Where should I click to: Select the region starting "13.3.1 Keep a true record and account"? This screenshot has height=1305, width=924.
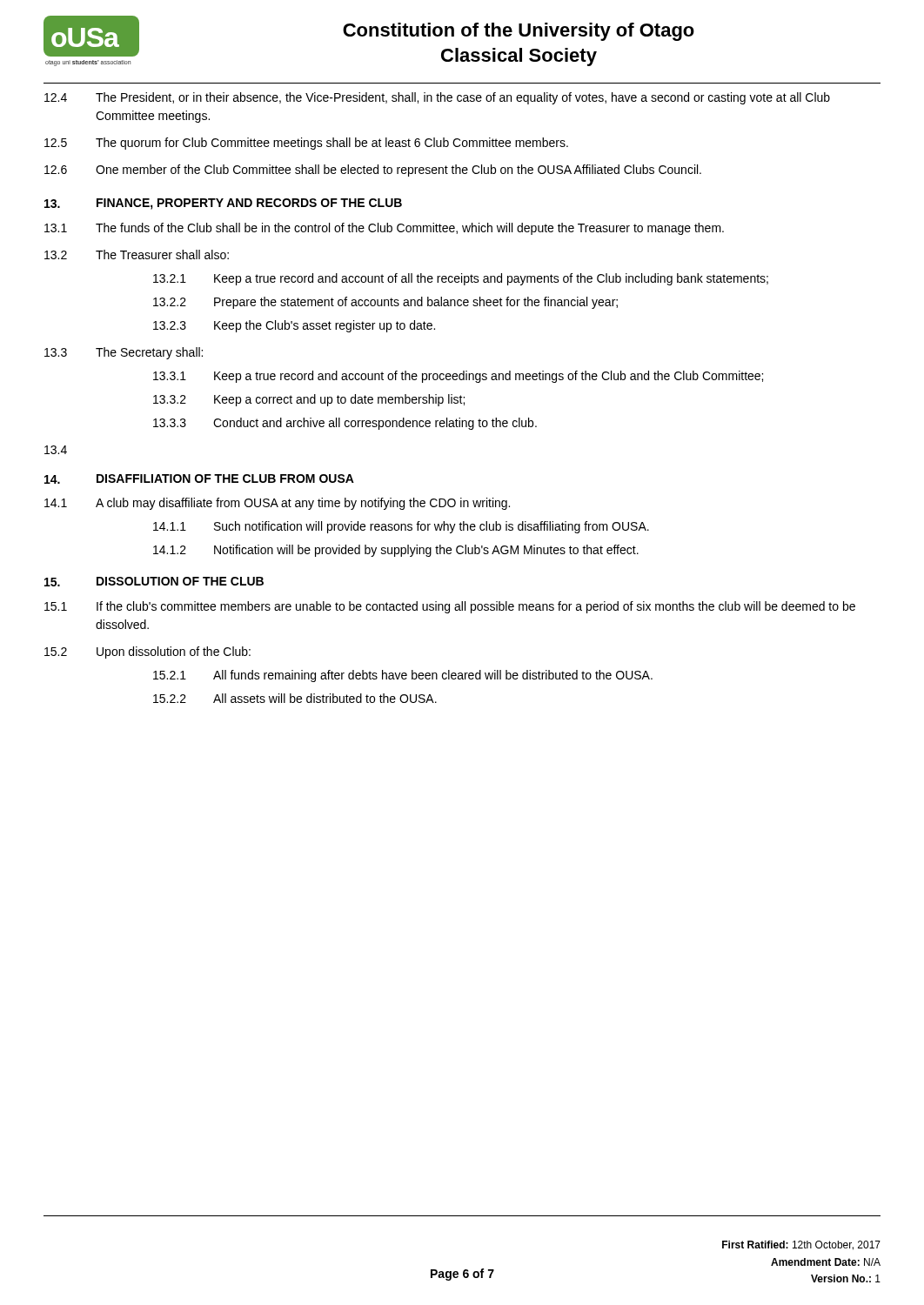click(516, 376)
